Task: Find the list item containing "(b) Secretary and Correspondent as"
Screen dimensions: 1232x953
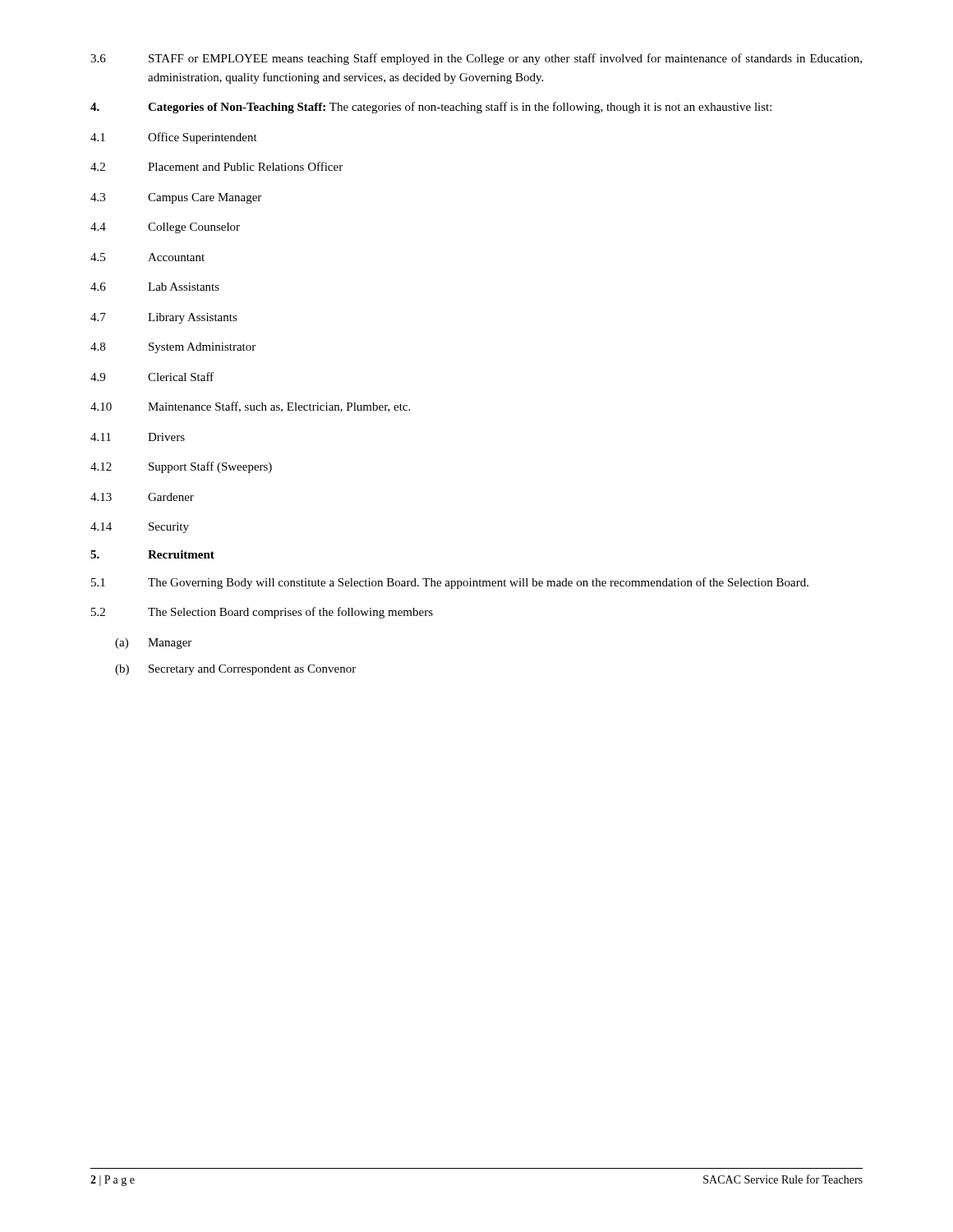Action: (235, 669)
